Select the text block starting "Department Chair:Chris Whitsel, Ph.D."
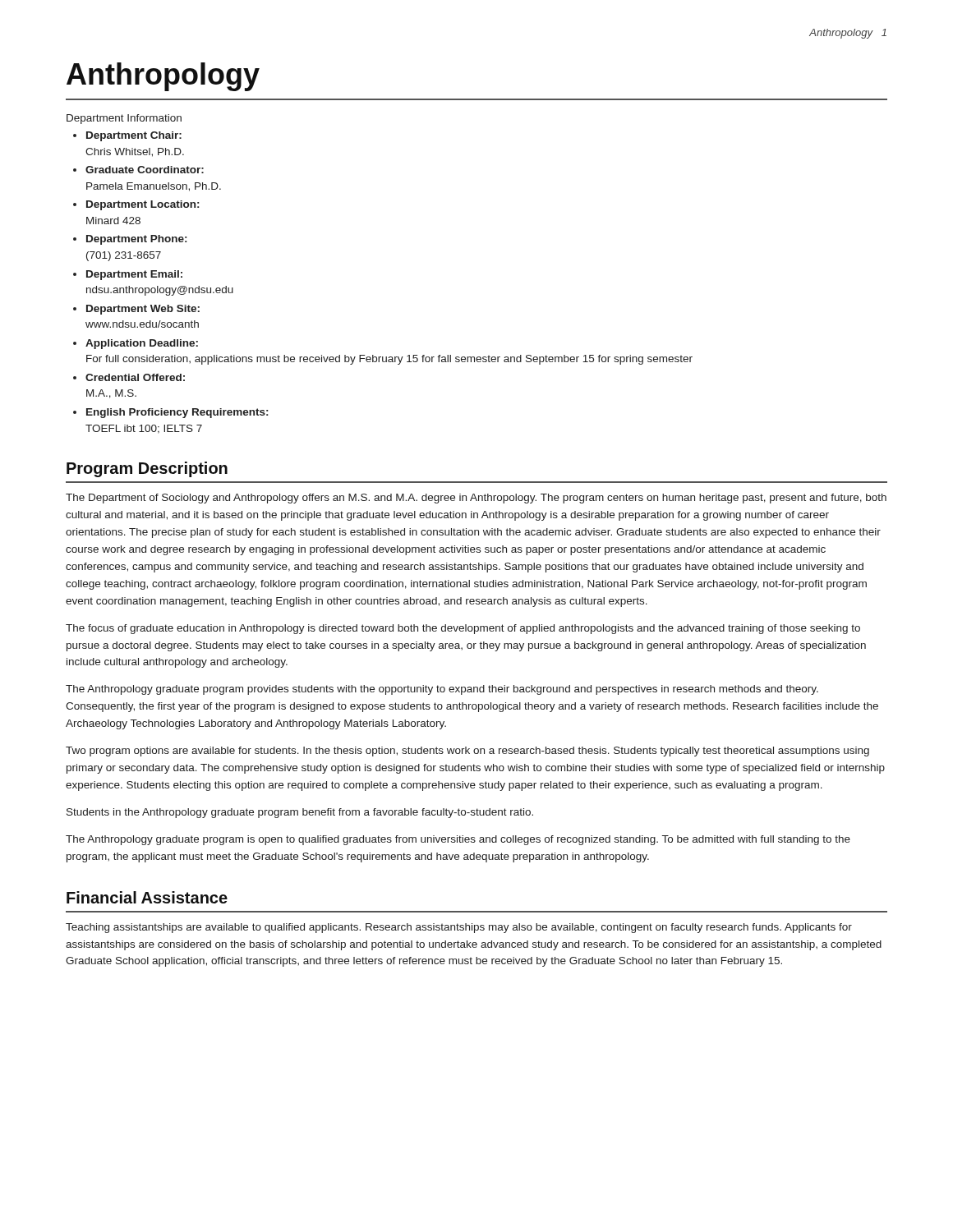The width and height of the screenshot is (953, 1232). tap(135, 143)
